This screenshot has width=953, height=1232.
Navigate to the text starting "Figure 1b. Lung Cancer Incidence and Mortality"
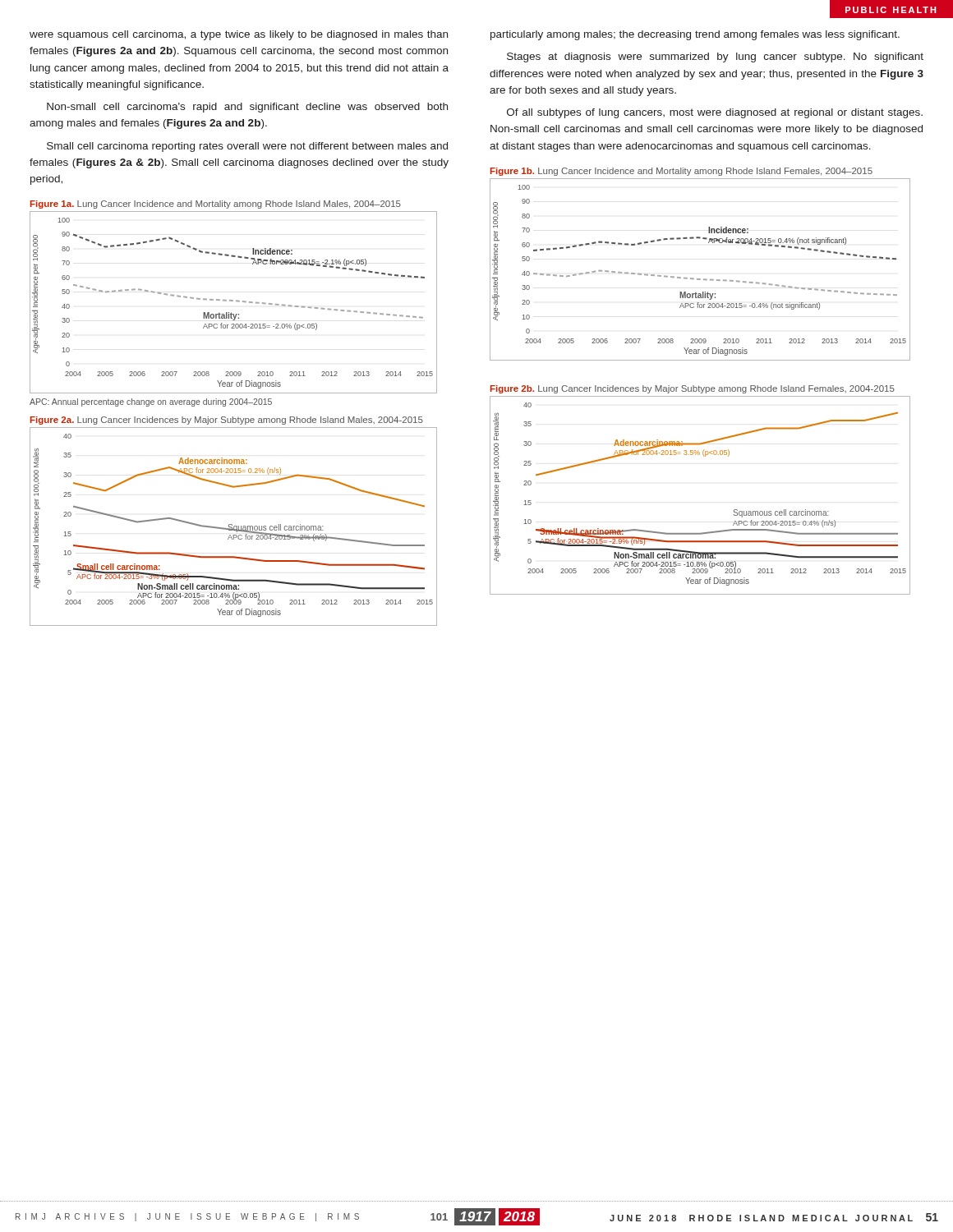click(x=681, y=171)
